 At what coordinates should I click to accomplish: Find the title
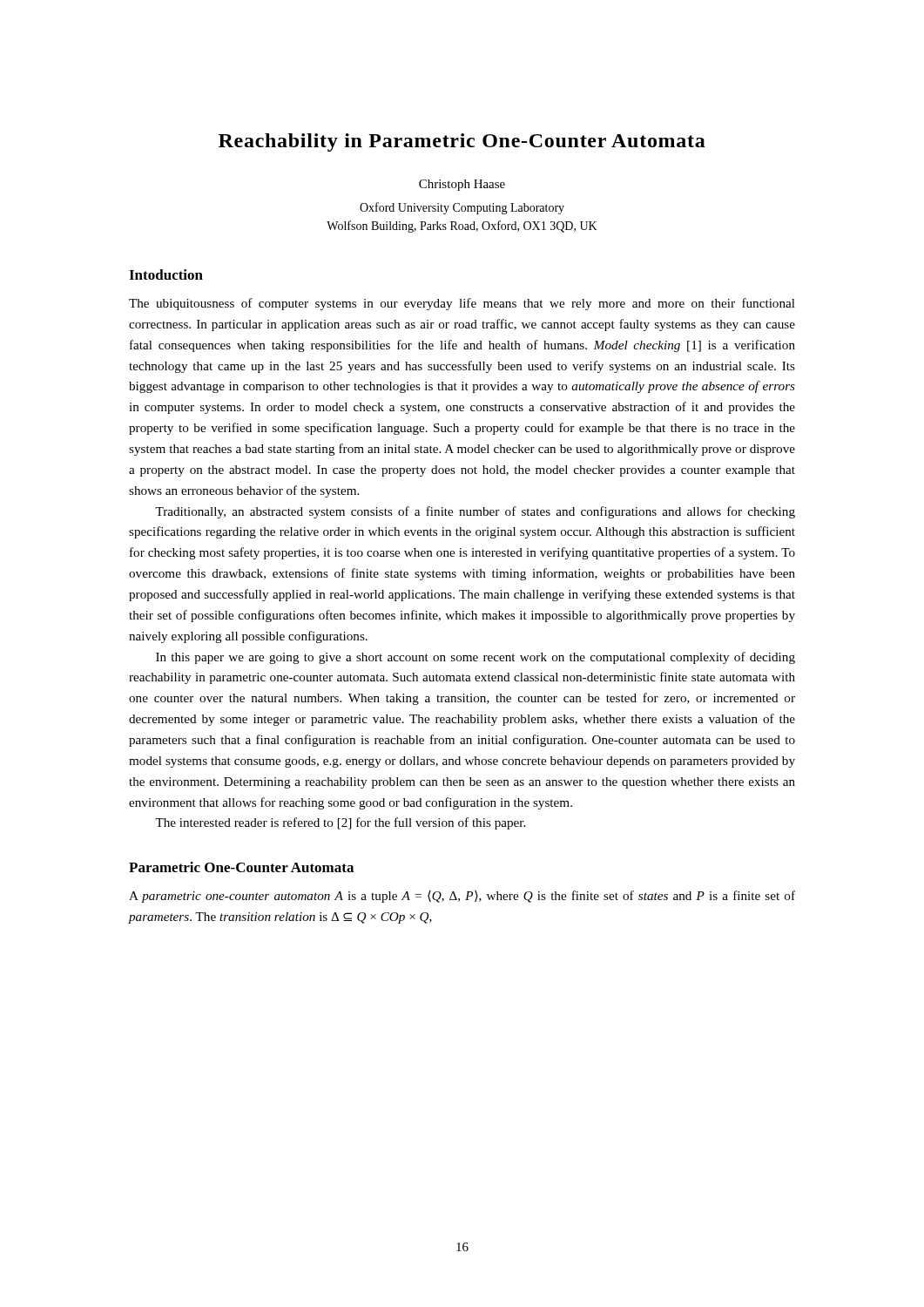(x=462, y=141)
